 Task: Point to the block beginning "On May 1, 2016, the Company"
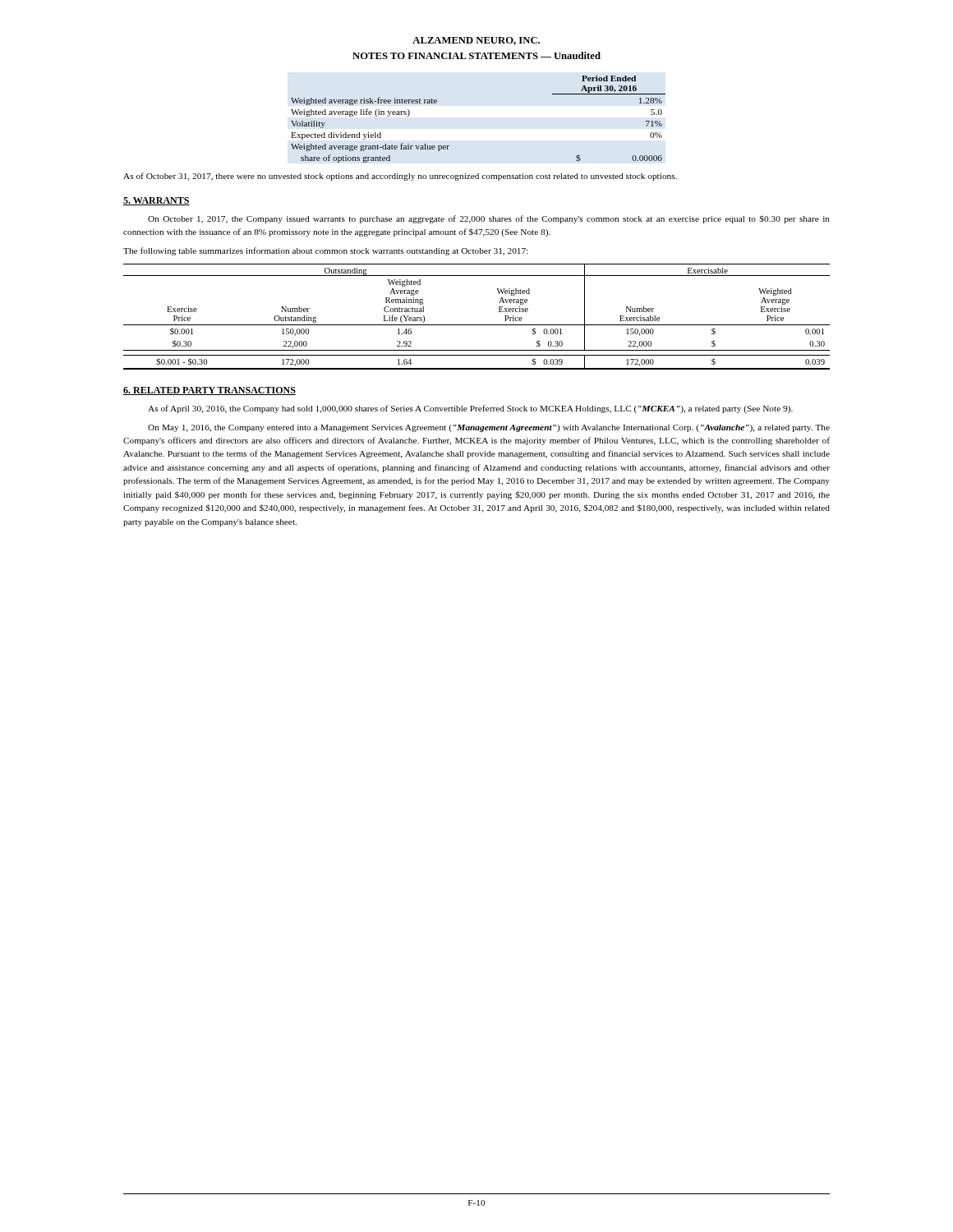click(476, 474)
